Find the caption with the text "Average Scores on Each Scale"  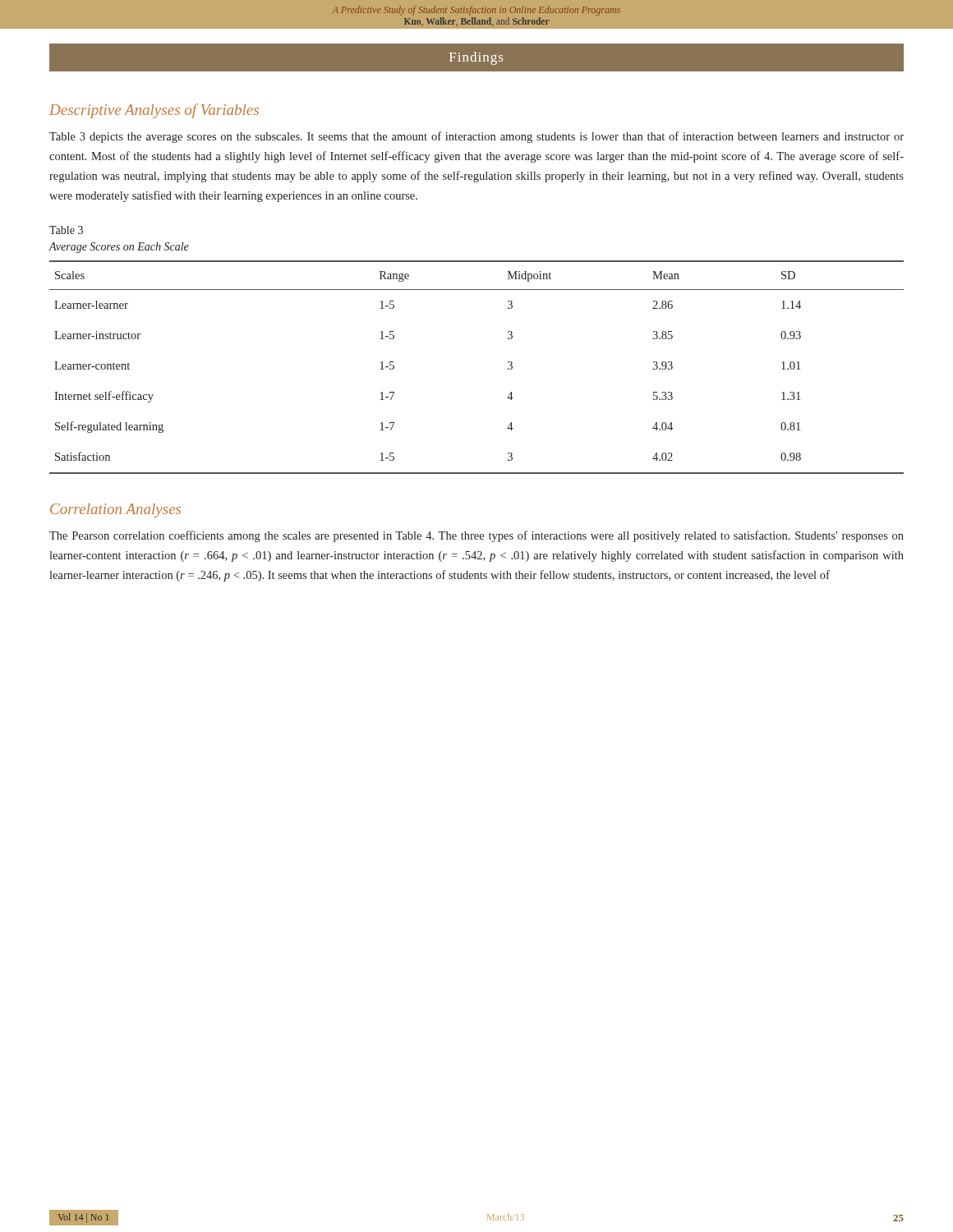pos(119,247)
